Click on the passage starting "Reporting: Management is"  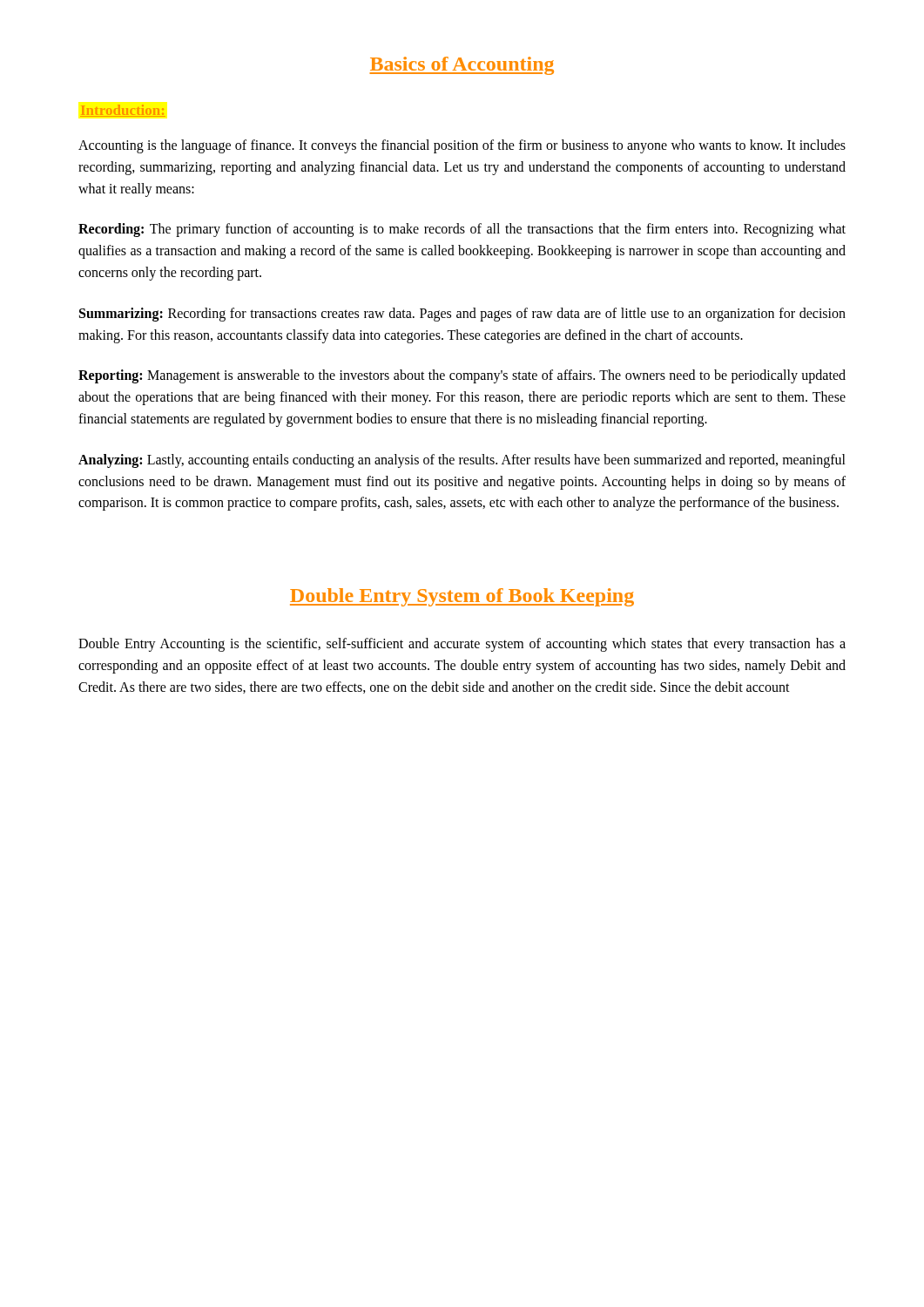pos(462,397)
